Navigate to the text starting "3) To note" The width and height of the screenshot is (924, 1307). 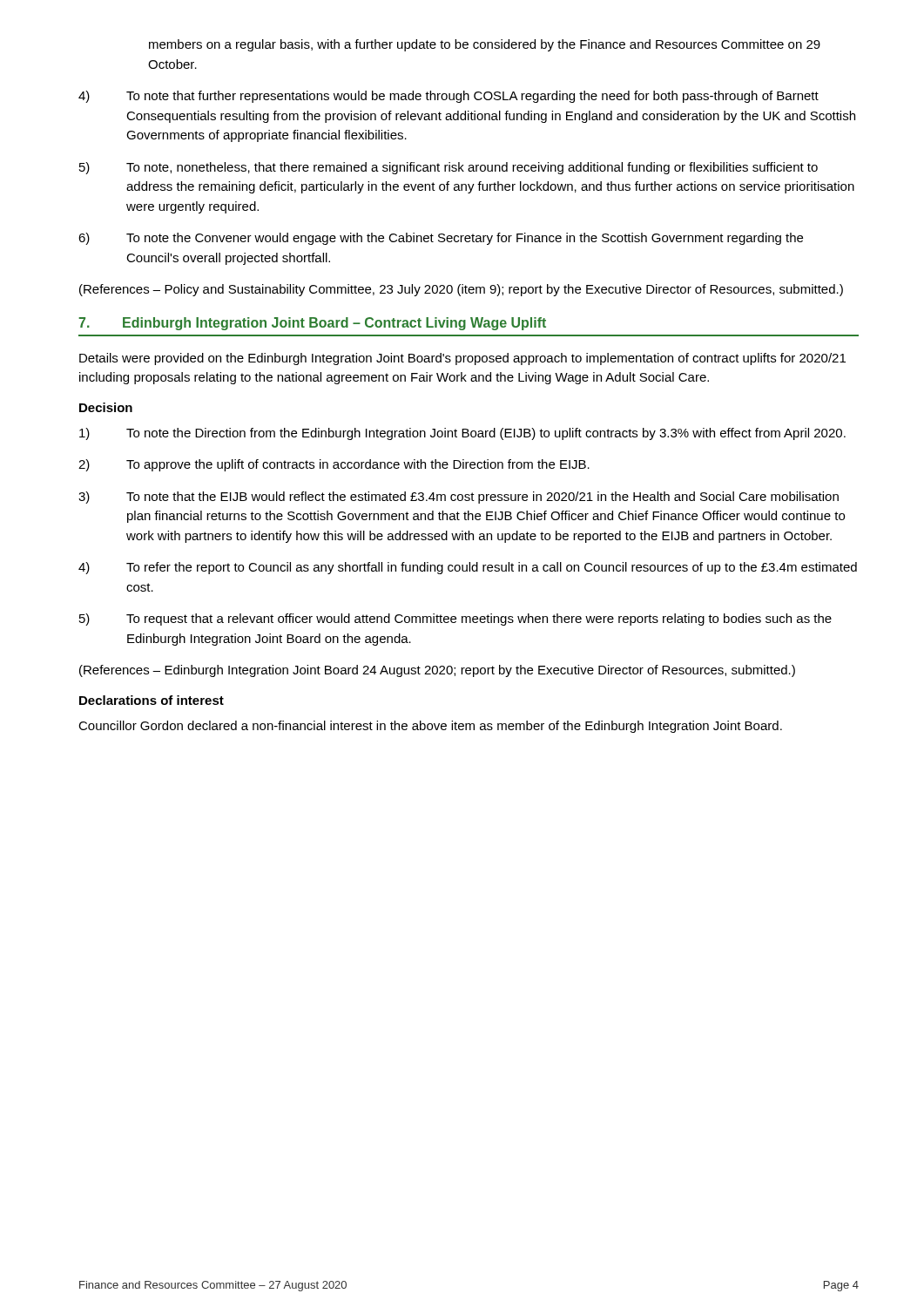[x=469, y=516]
